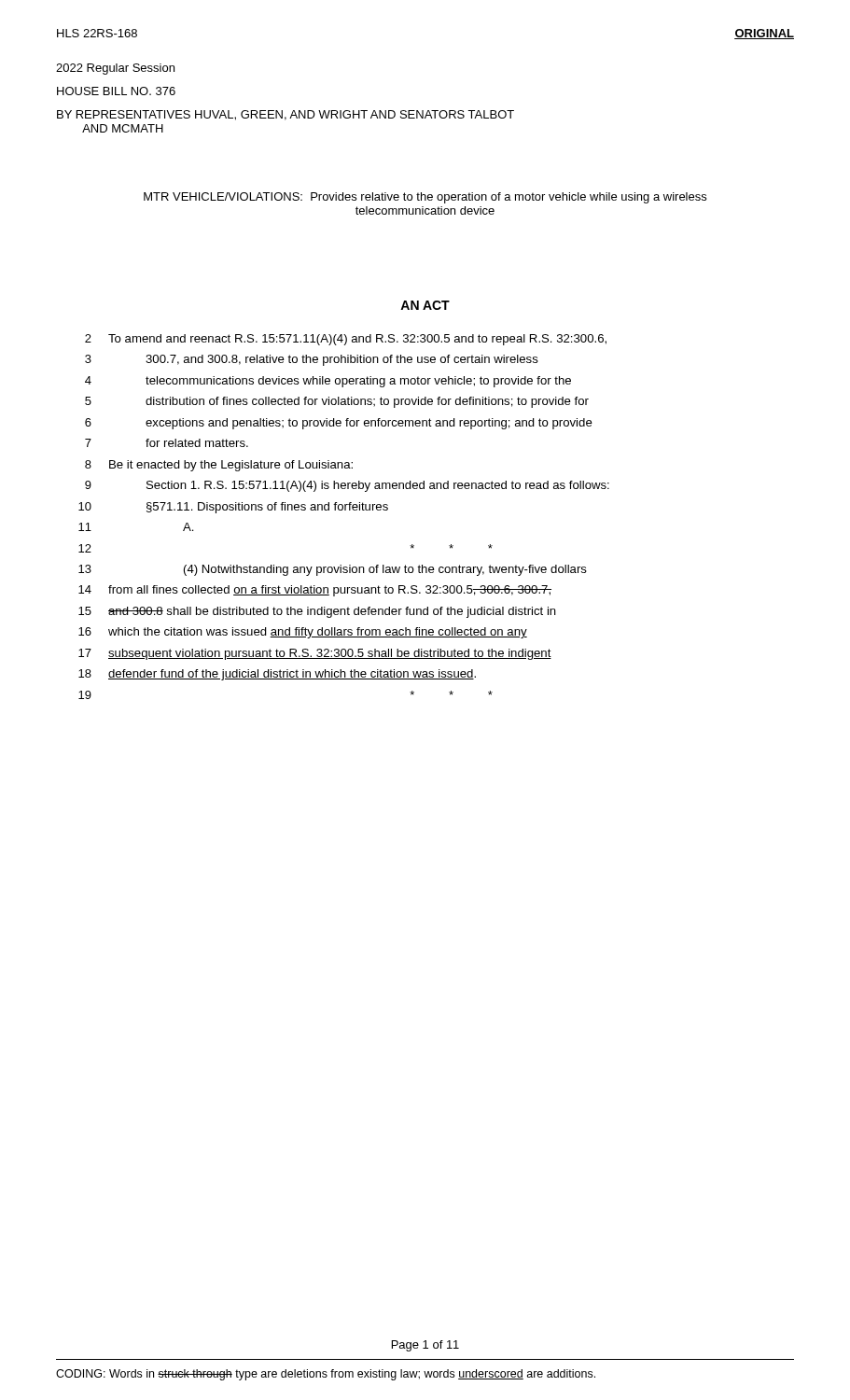850x1400 pixels.
Task: Point to the region starting "HOUSE BILL NO. 376"
Action: (x=116, y=91)
